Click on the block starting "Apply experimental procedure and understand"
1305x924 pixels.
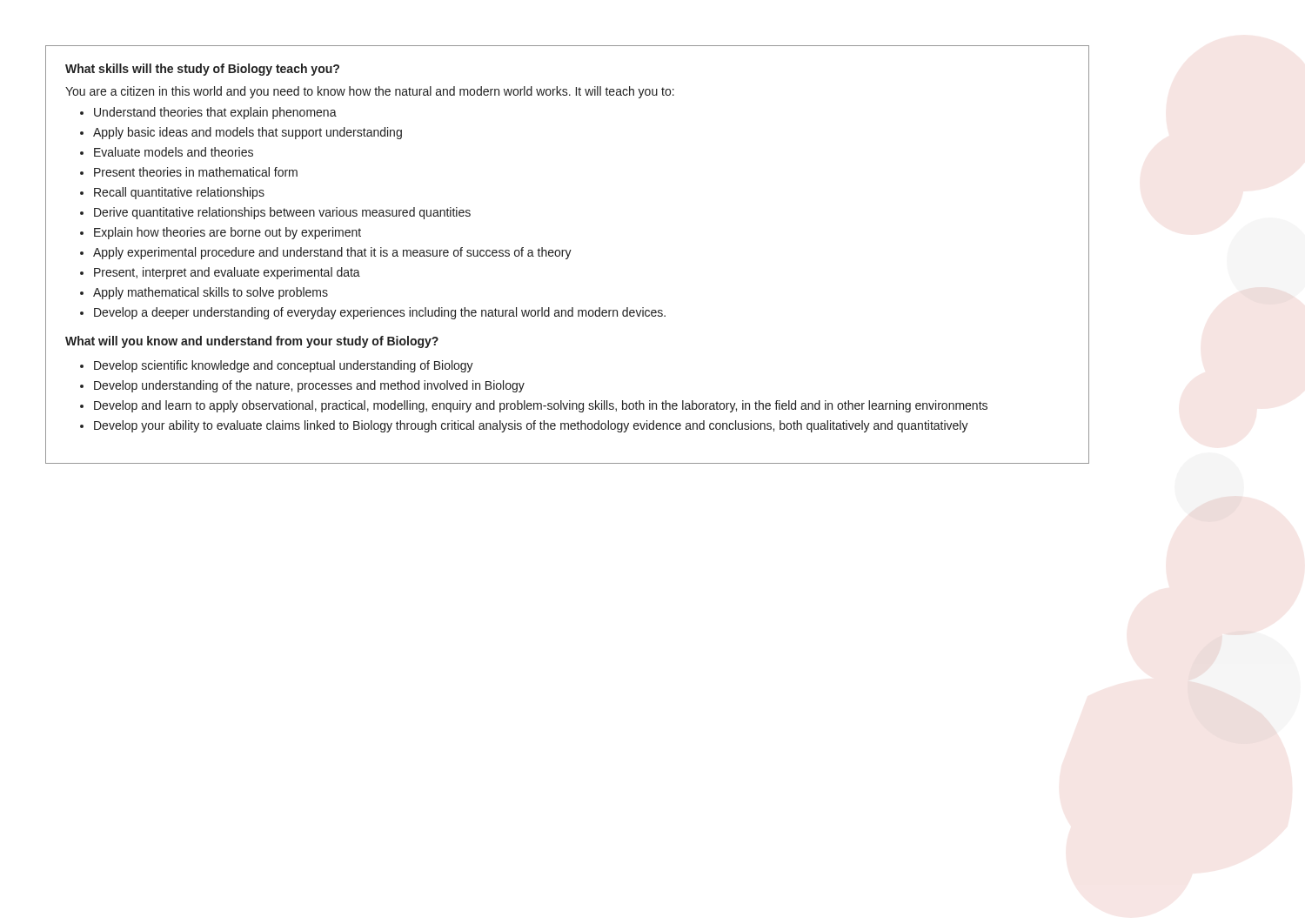coord(332,252)
